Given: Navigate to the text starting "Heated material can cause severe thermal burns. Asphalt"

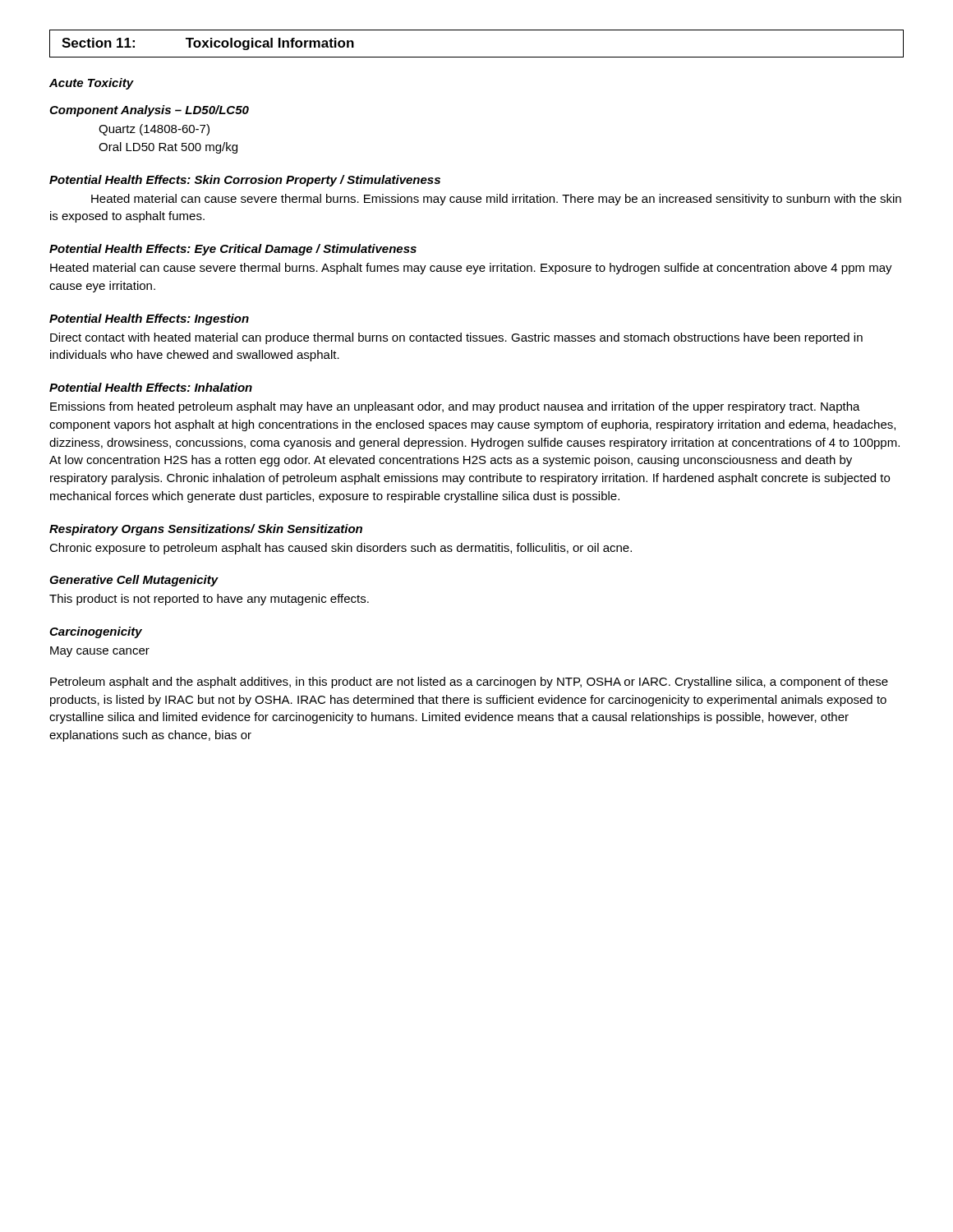Looking at the screenshot, I should (x=471, y=276).
